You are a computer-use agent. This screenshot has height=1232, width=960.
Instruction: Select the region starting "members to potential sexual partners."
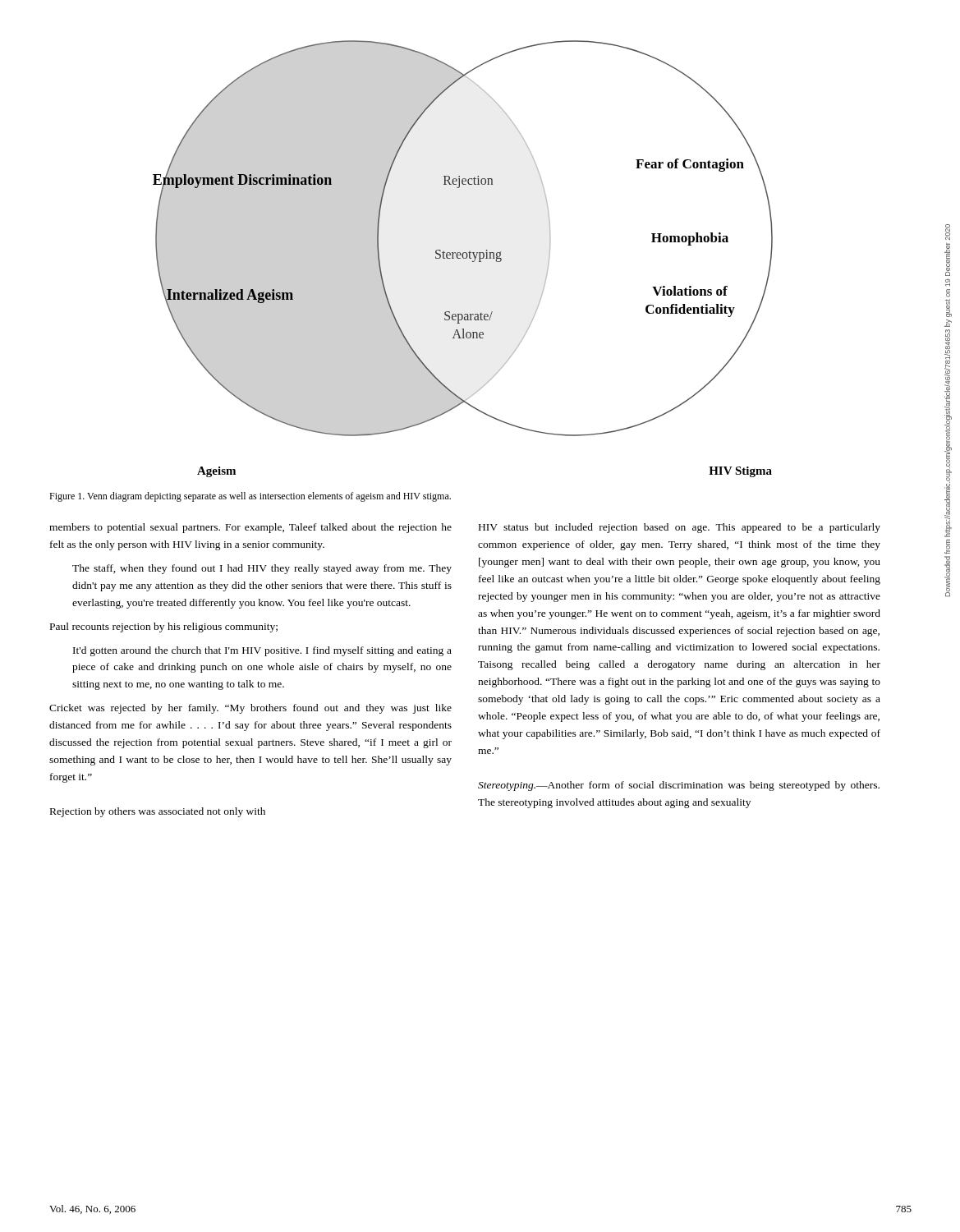tap(250, 669)
